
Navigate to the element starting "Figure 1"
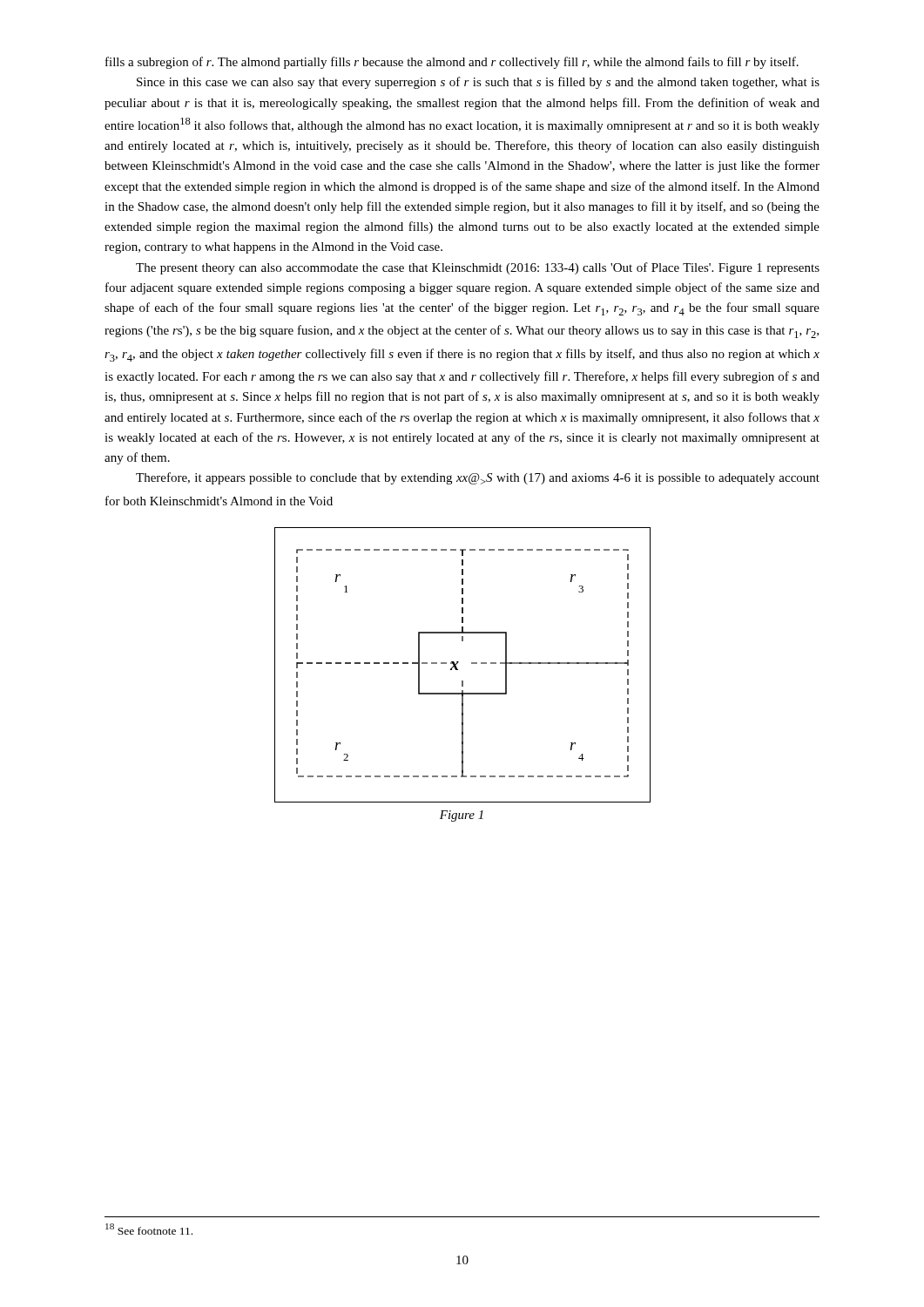(462, 815)
